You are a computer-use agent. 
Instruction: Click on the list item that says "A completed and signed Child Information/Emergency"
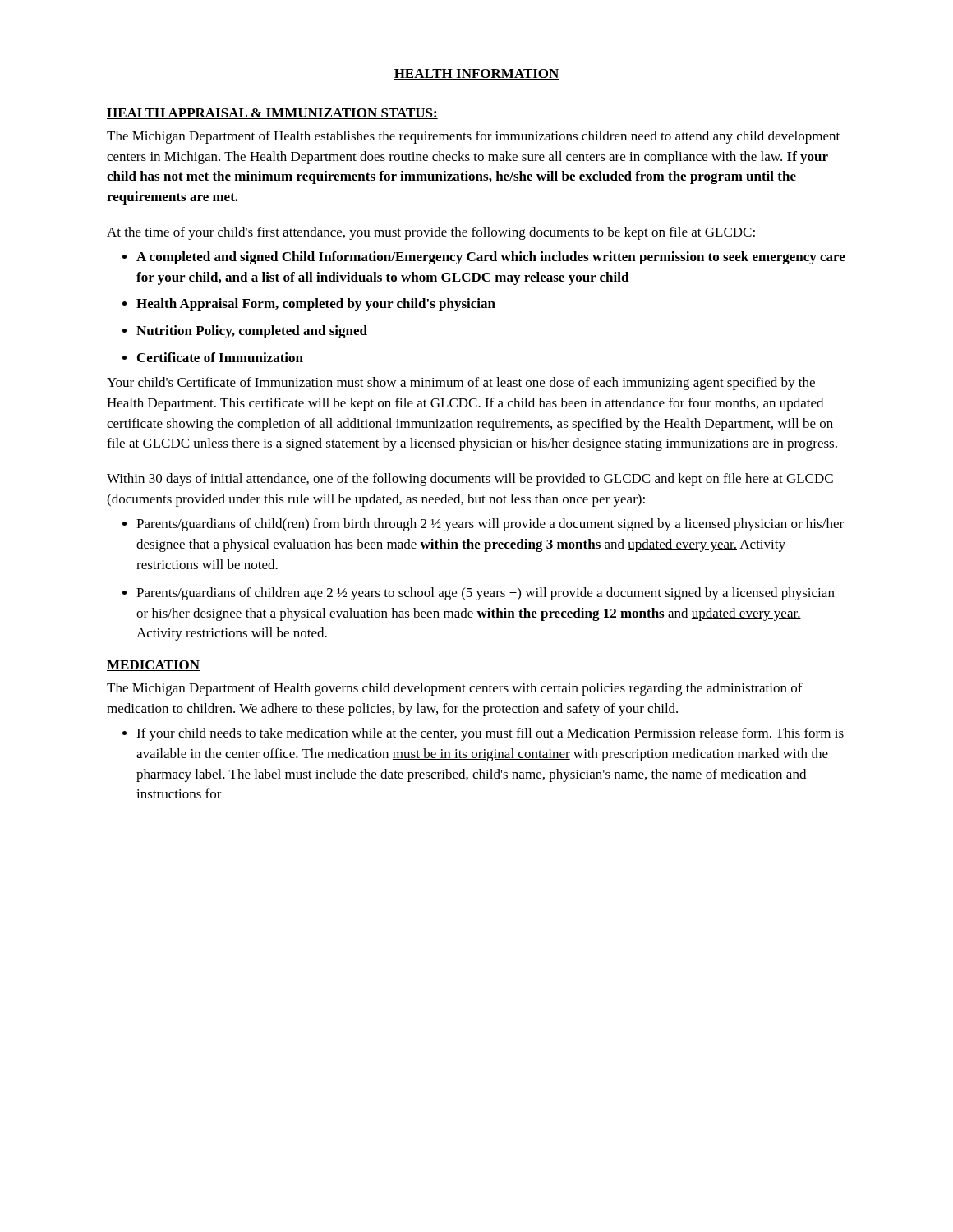pyautogui.click(x=476, y=268)
